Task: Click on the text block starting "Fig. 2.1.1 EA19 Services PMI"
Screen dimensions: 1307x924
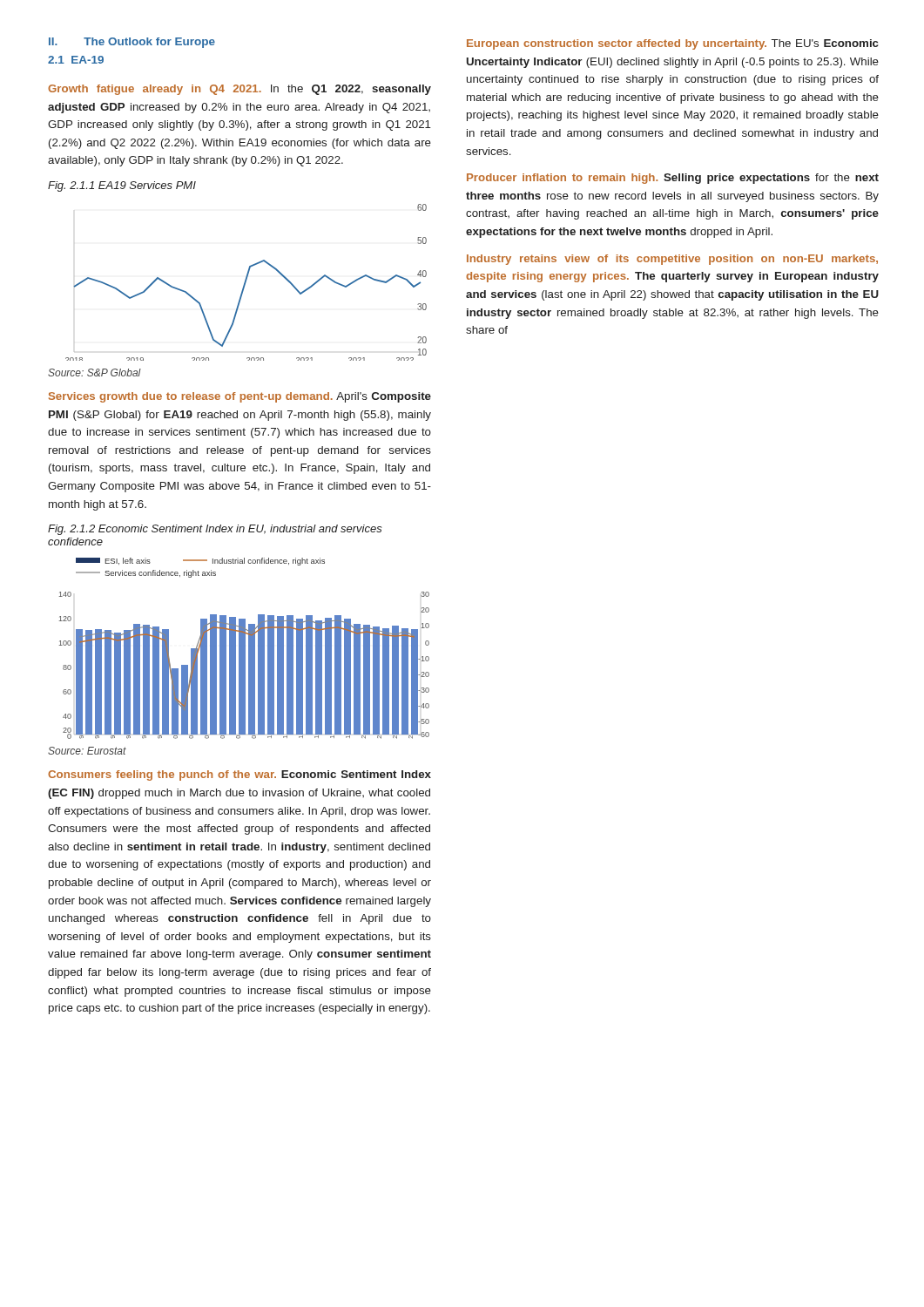Action: tap(122, 185)
